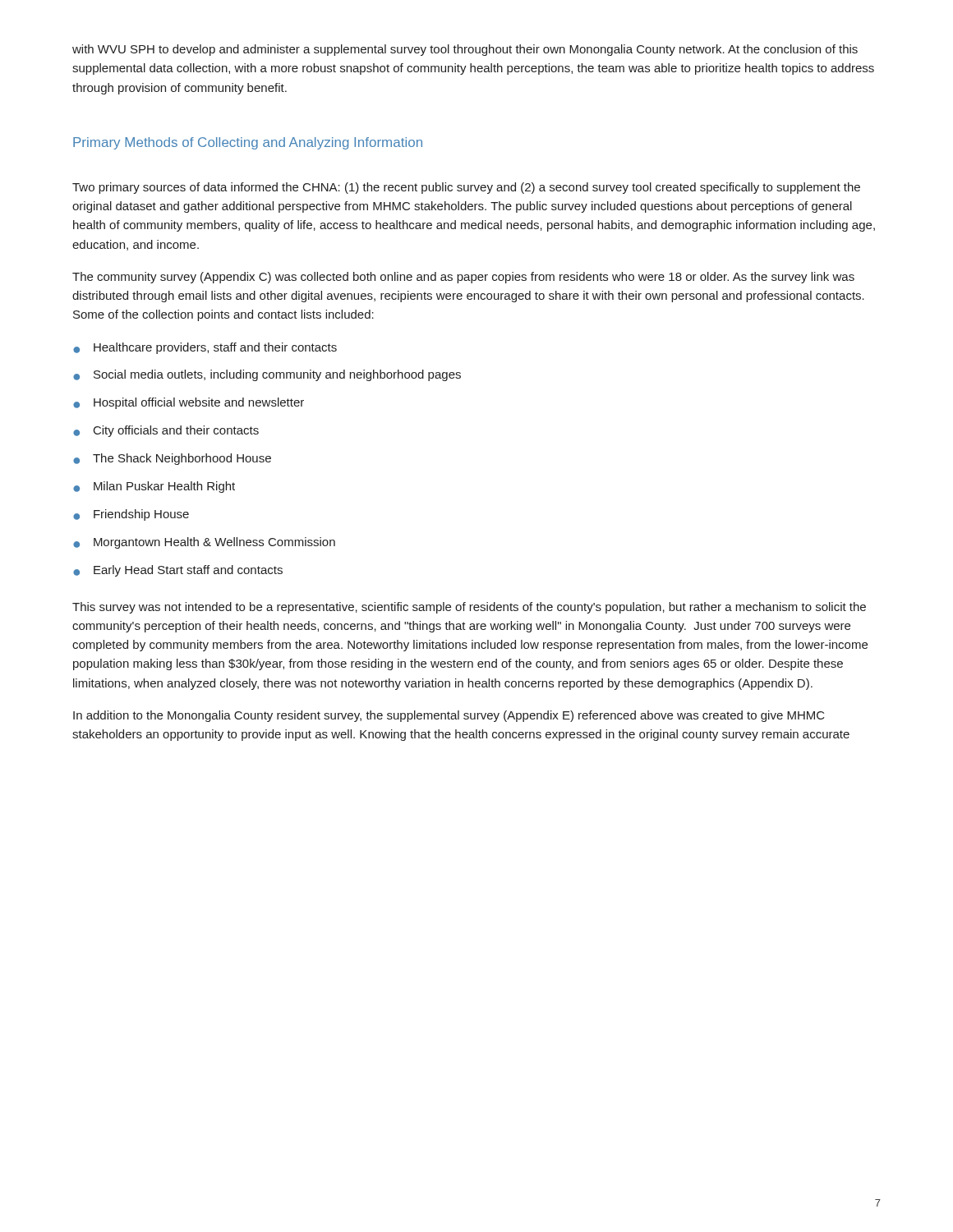
Task: Find "● City officials and their contacts" on this page
Action: click(x=166, y=432)
